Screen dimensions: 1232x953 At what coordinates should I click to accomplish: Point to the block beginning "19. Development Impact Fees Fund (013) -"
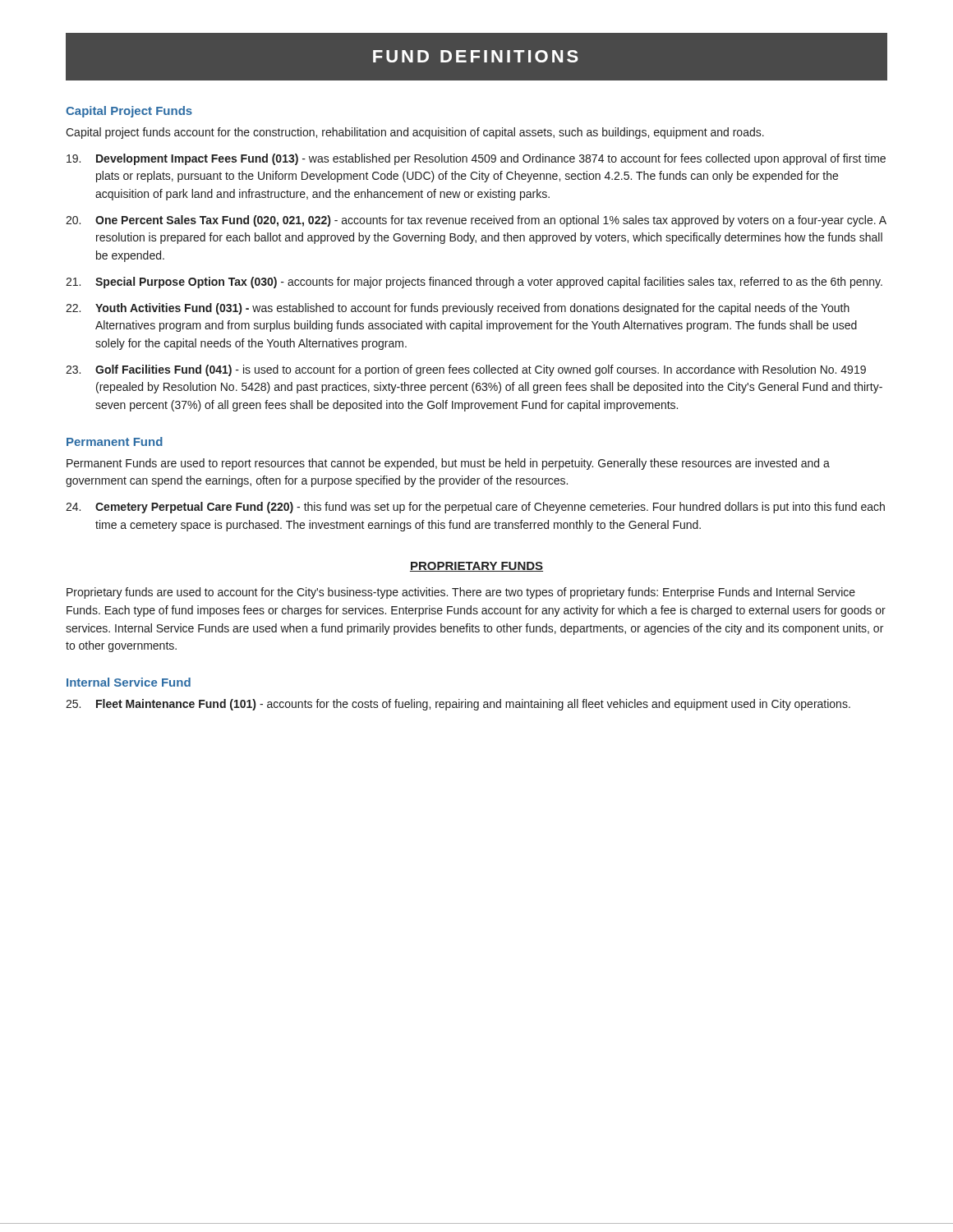click(476, 177)
